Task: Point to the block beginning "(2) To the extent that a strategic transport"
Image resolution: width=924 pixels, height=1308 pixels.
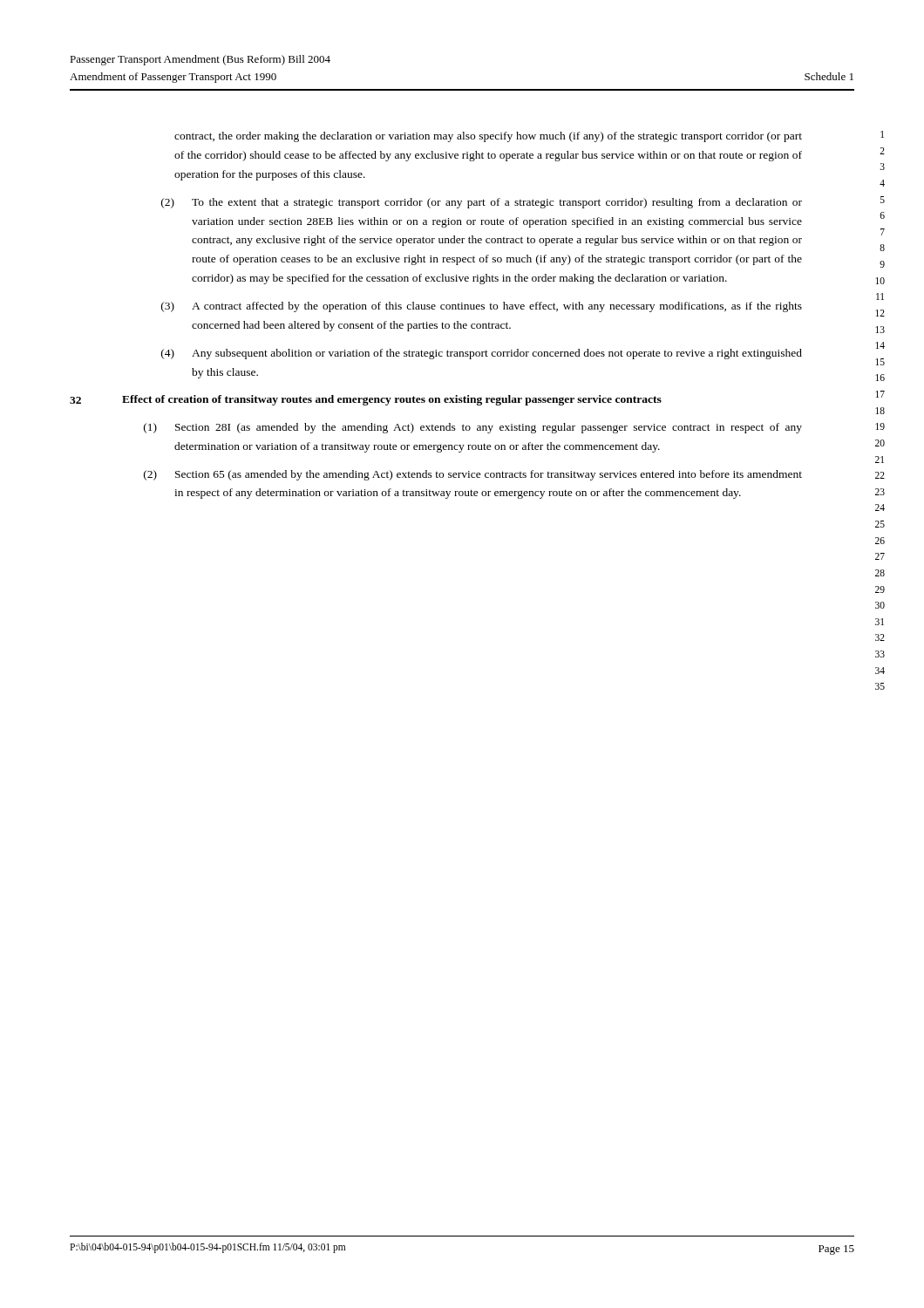Action: 436,240
